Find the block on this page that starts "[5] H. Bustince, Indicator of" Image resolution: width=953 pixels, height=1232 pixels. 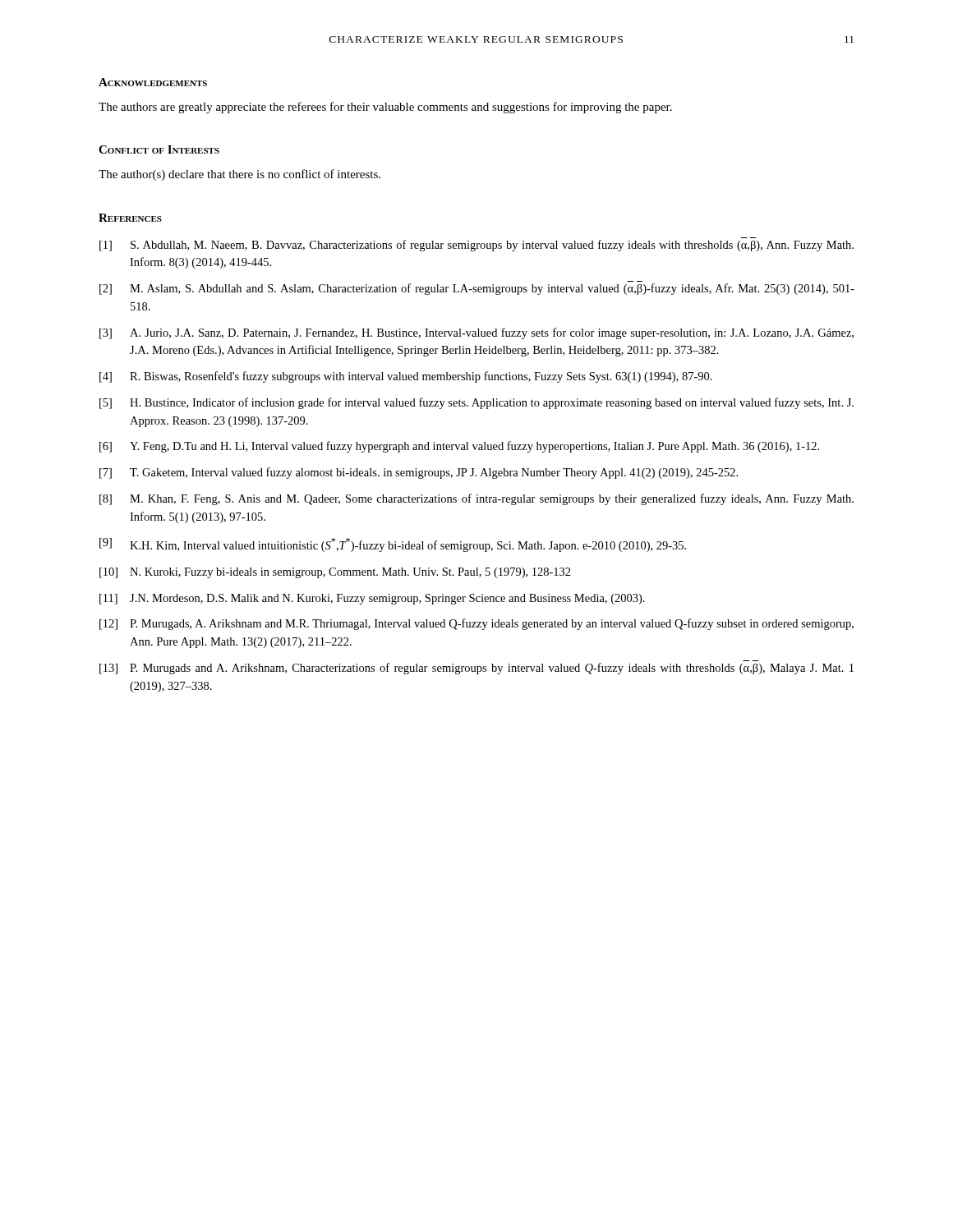tap(476, 412)
